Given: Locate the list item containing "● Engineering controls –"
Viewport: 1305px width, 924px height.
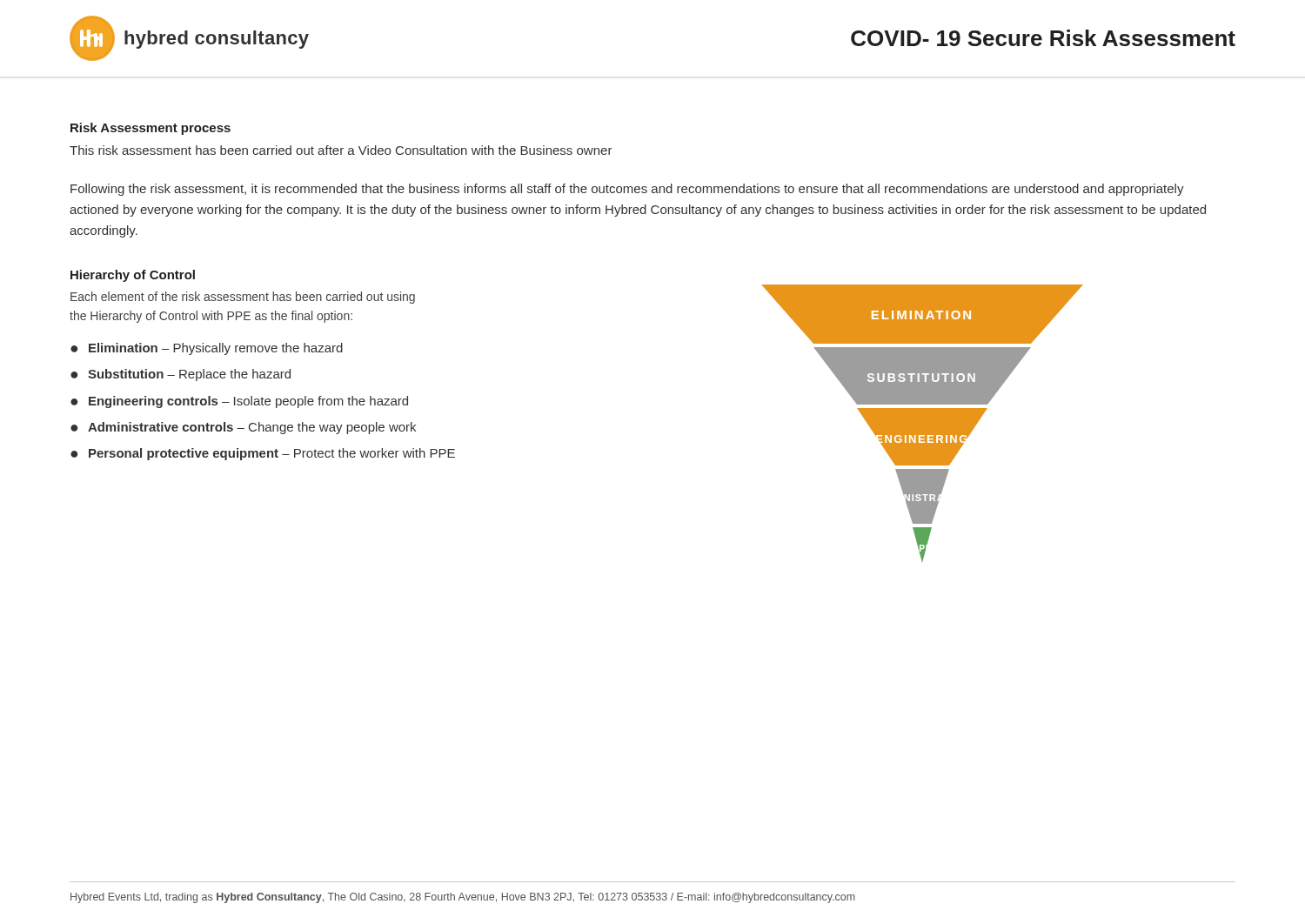Looking at the screenshot, I should [x=239, y=401].
